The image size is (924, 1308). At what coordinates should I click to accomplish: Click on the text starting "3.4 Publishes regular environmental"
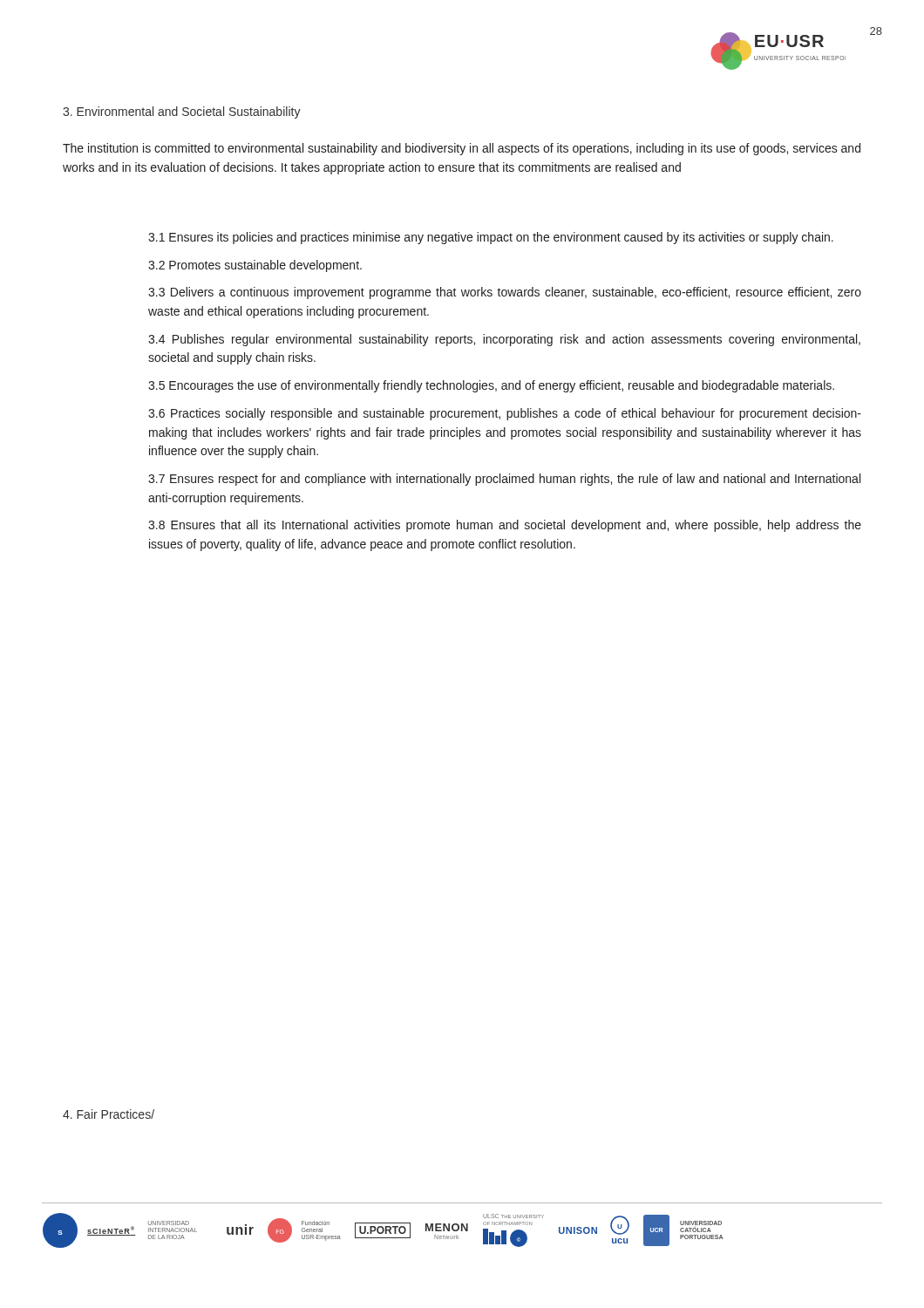(x=505, y=348)
